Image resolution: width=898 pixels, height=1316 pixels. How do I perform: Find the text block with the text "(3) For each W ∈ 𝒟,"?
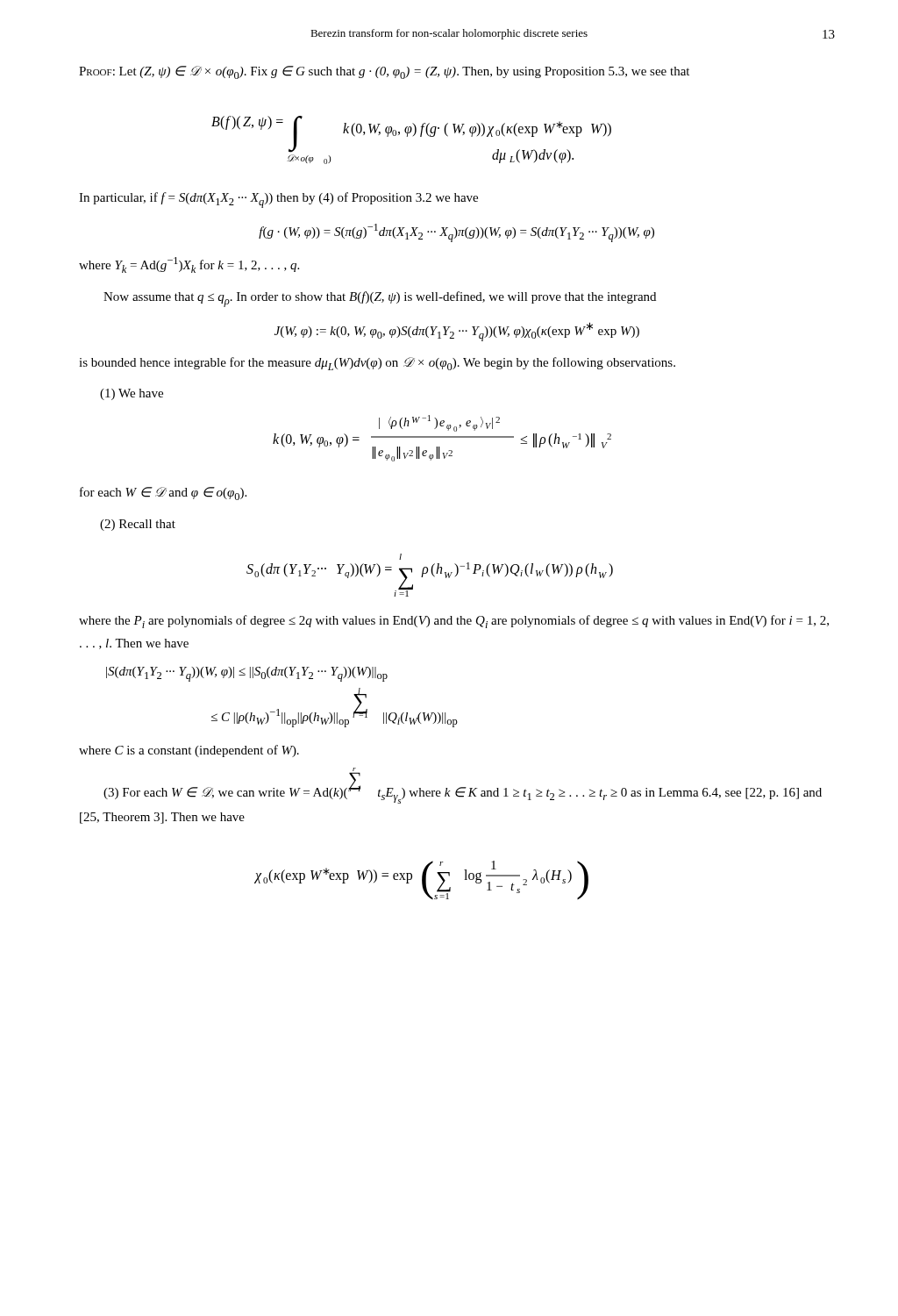pos(450,796)
